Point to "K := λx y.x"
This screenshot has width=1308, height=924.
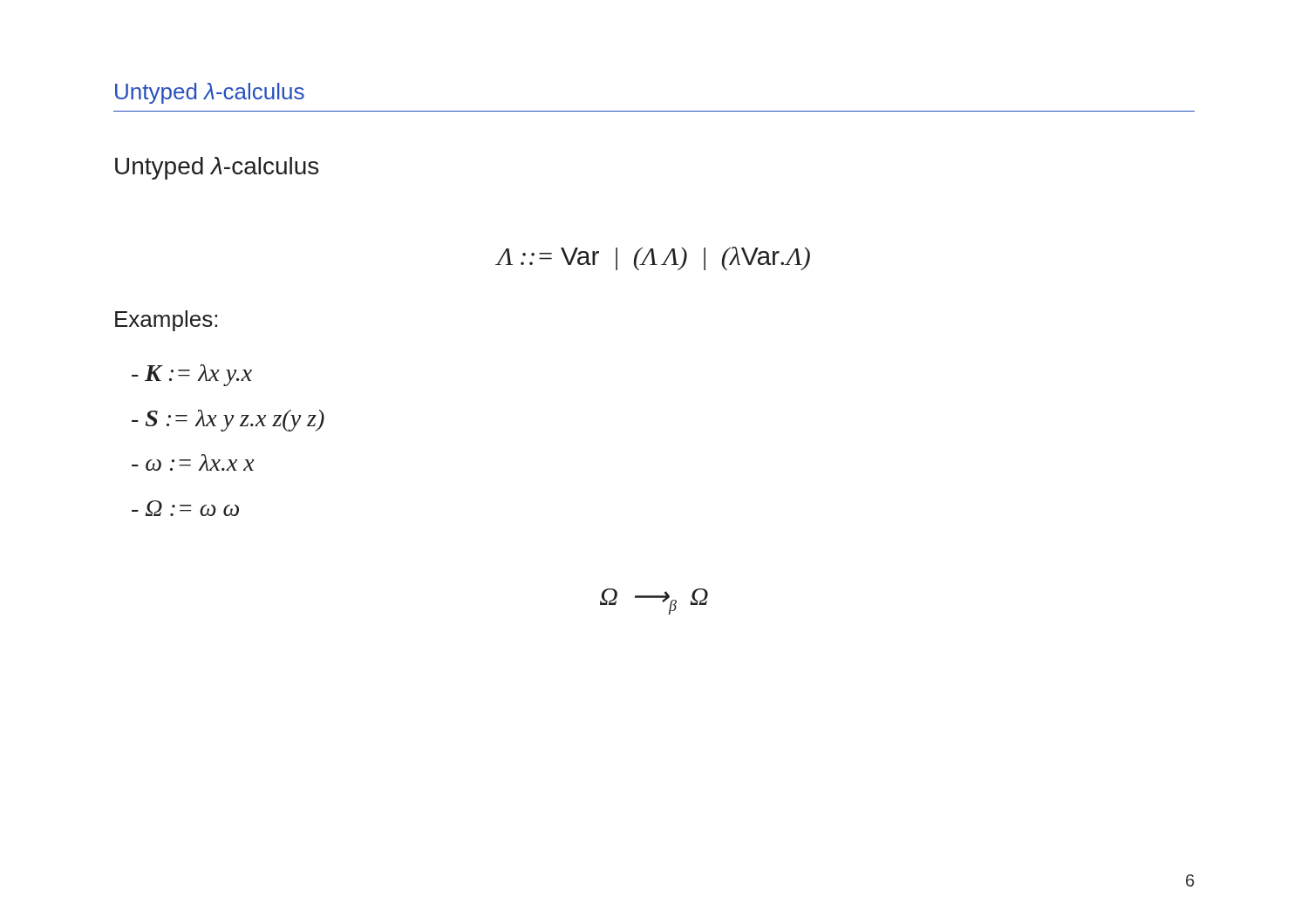tap(192, 375)
